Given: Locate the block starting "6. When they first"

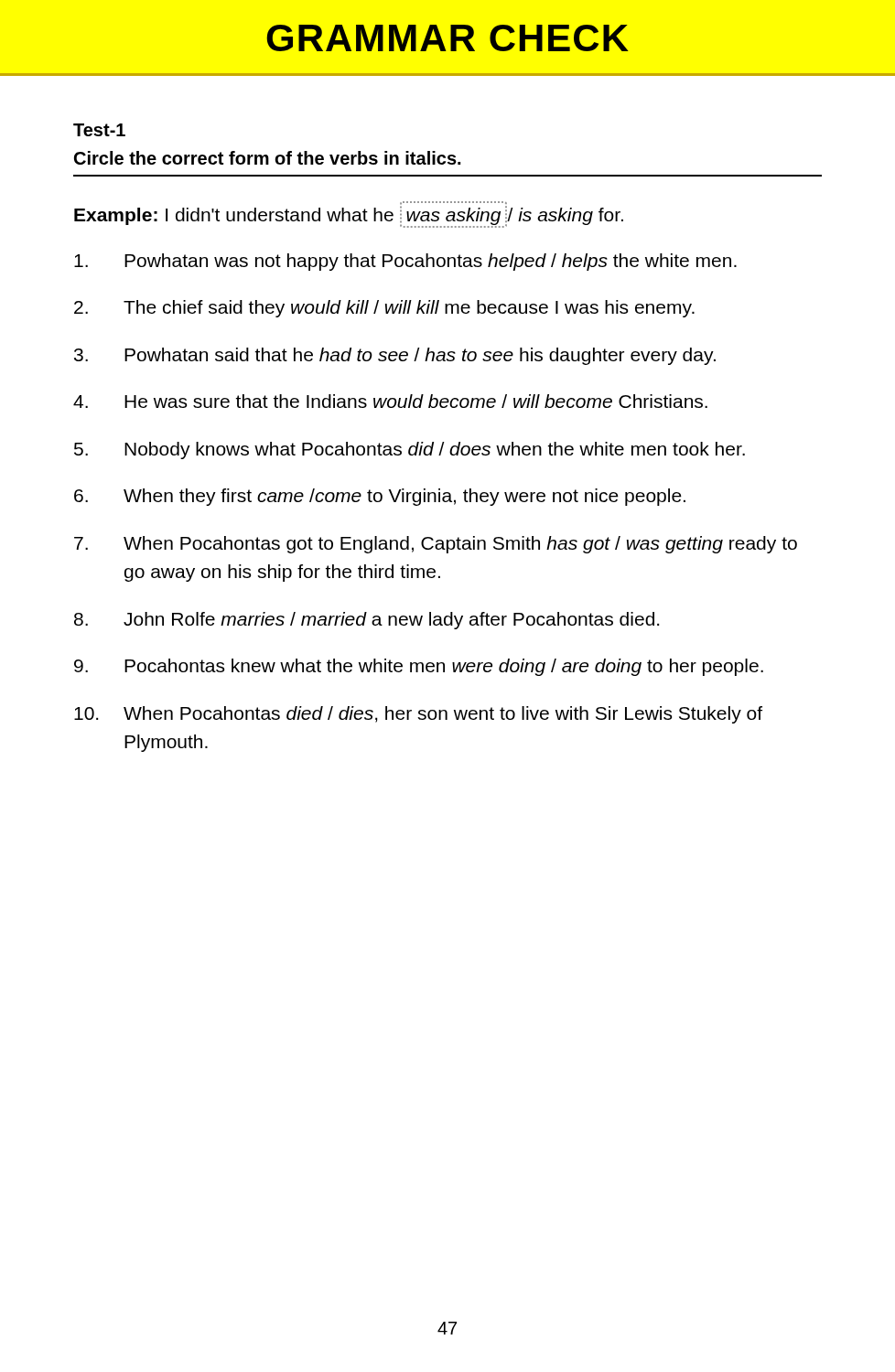Looking at the screenshot, I should (x=448, y=496).
